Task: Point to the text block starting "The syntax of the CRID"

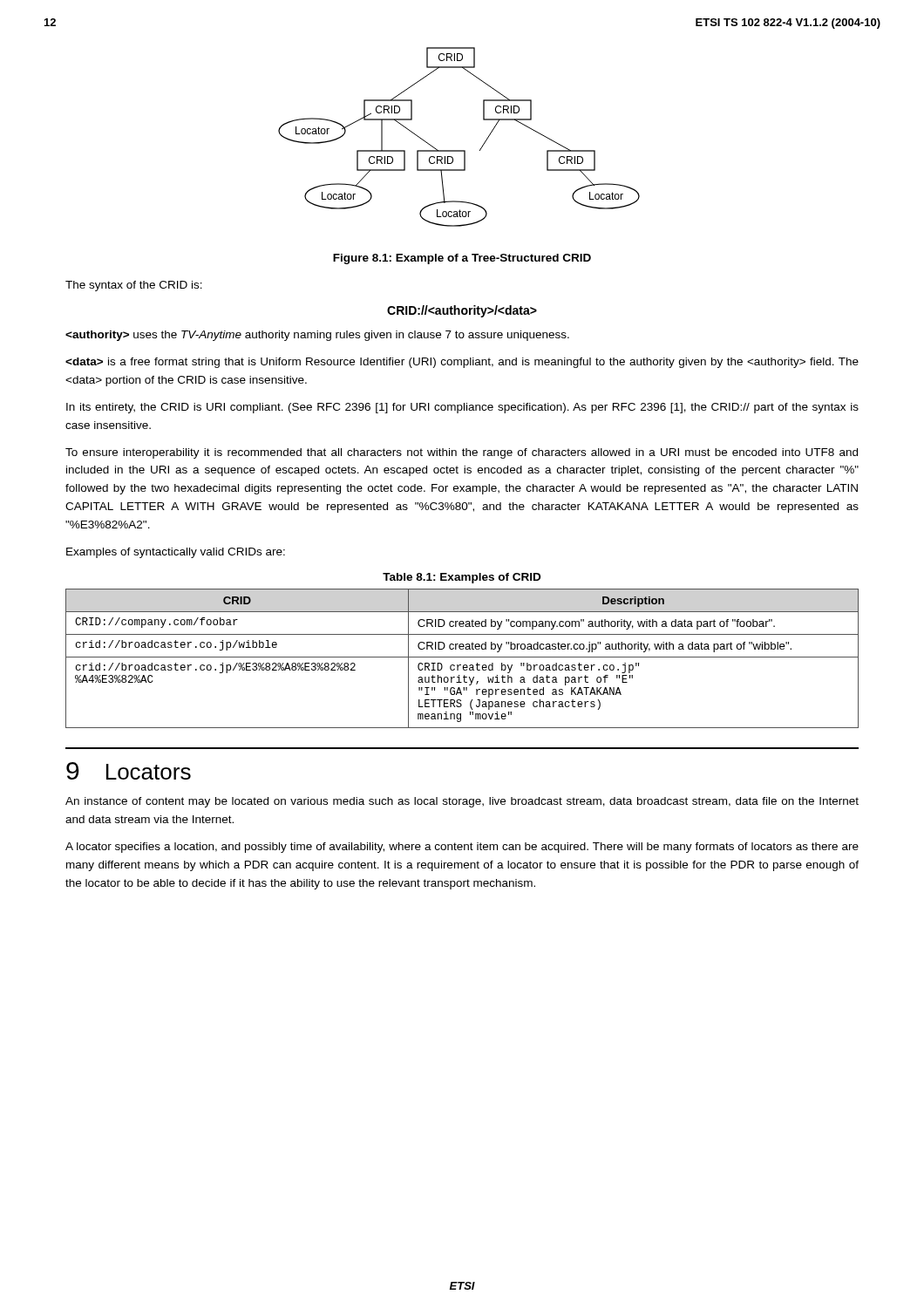Action: [x=134, y=285]
